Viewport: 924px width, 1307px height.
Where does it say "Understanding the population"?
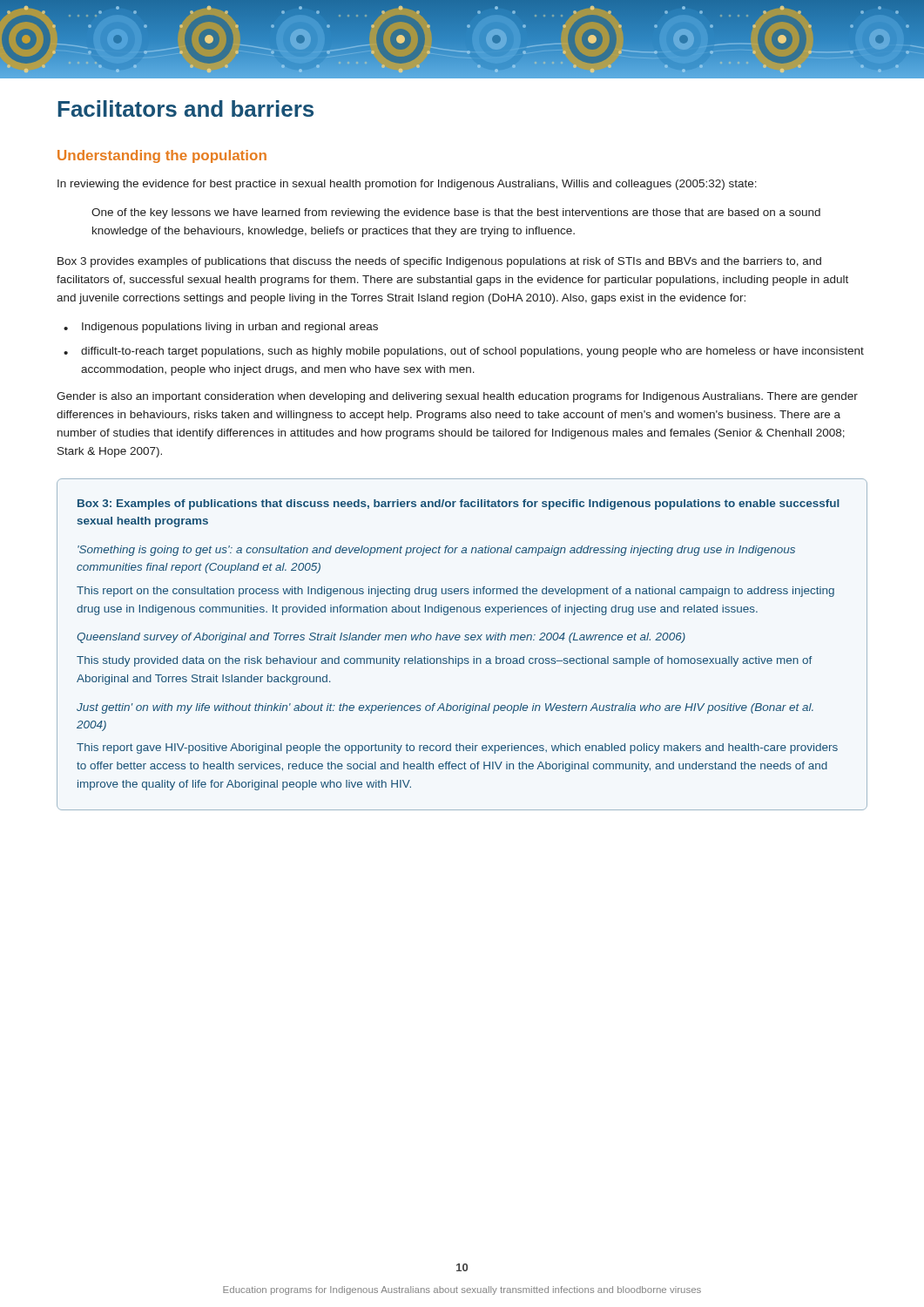(162, 156)
